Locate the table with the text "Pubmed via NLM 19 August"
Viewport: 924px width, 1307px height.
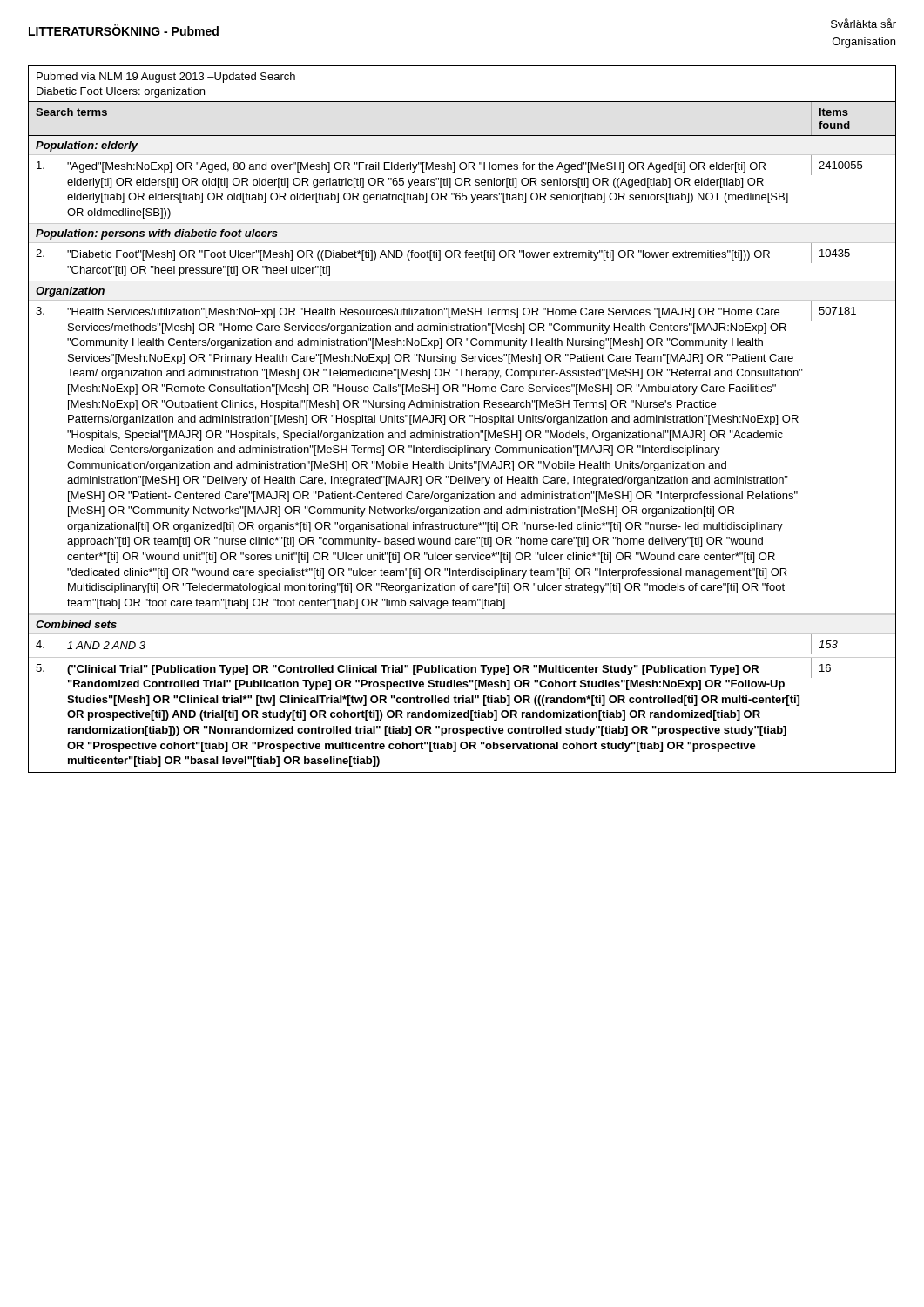(x=462, y=419)
